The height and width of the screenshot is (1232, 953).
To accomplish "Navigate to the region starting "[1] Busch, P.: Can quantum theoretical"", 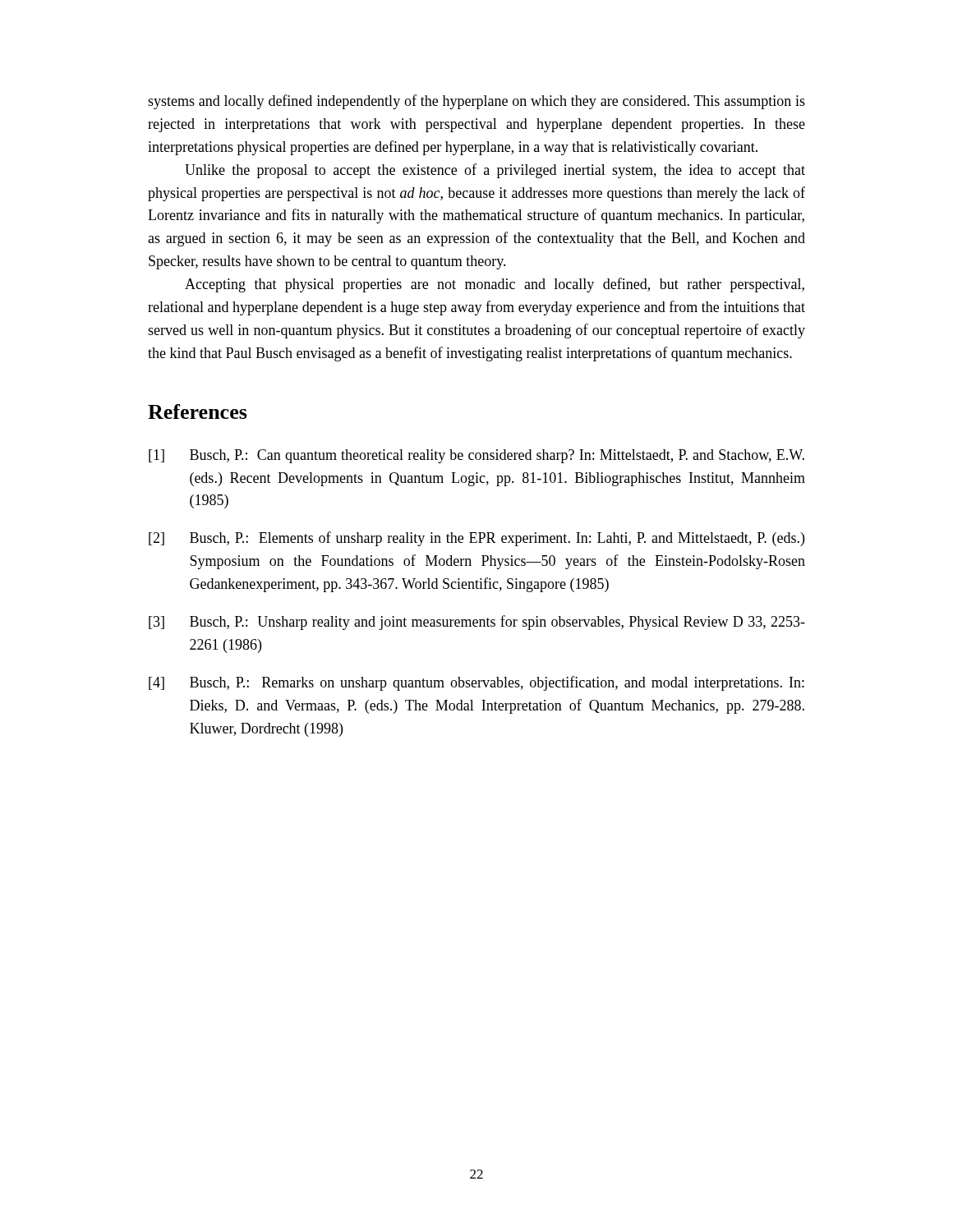I will 476,478.
